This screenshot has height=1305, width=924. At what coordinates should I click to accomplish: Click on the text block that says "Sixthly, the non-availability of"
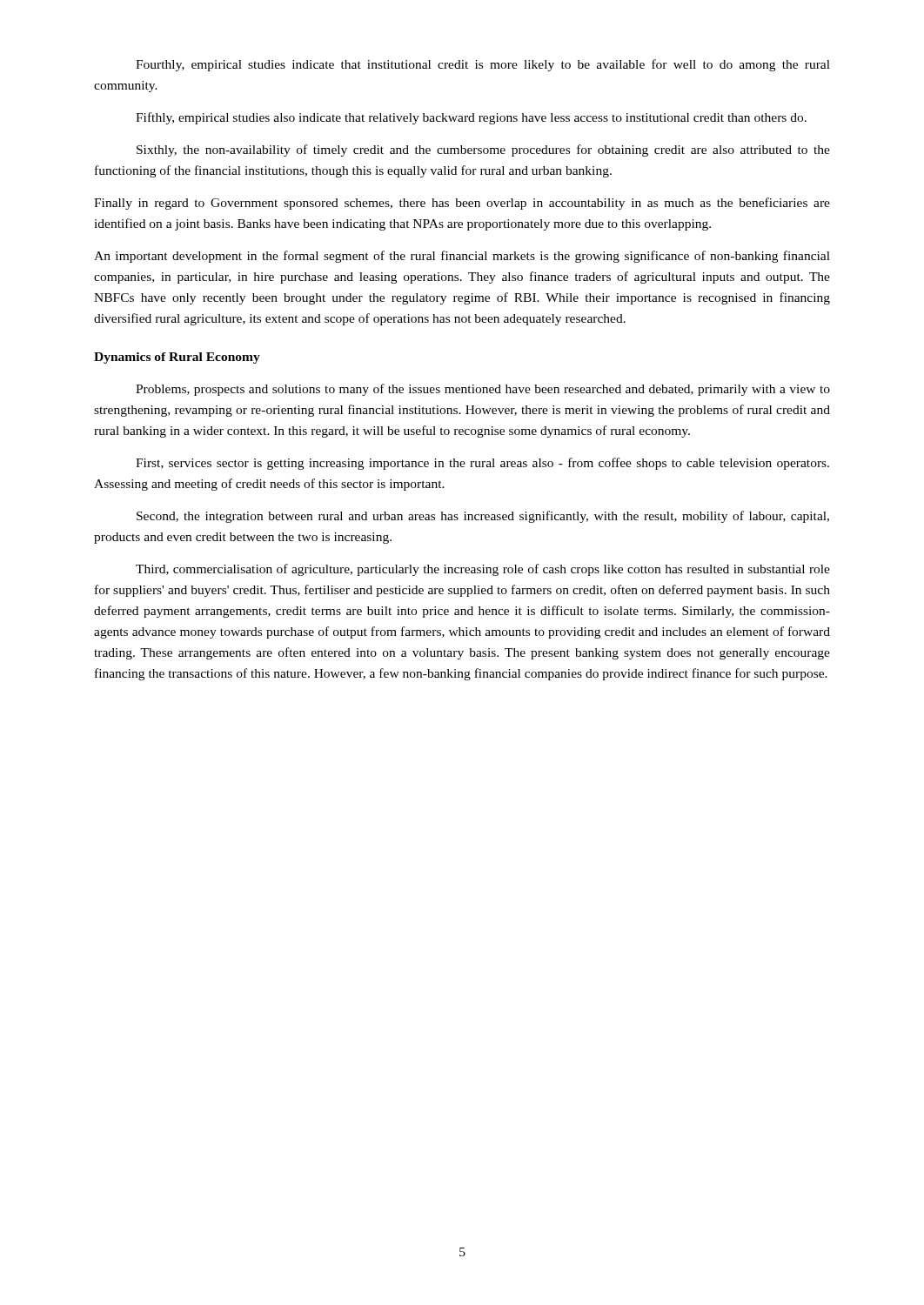click(x=462, y=160)
